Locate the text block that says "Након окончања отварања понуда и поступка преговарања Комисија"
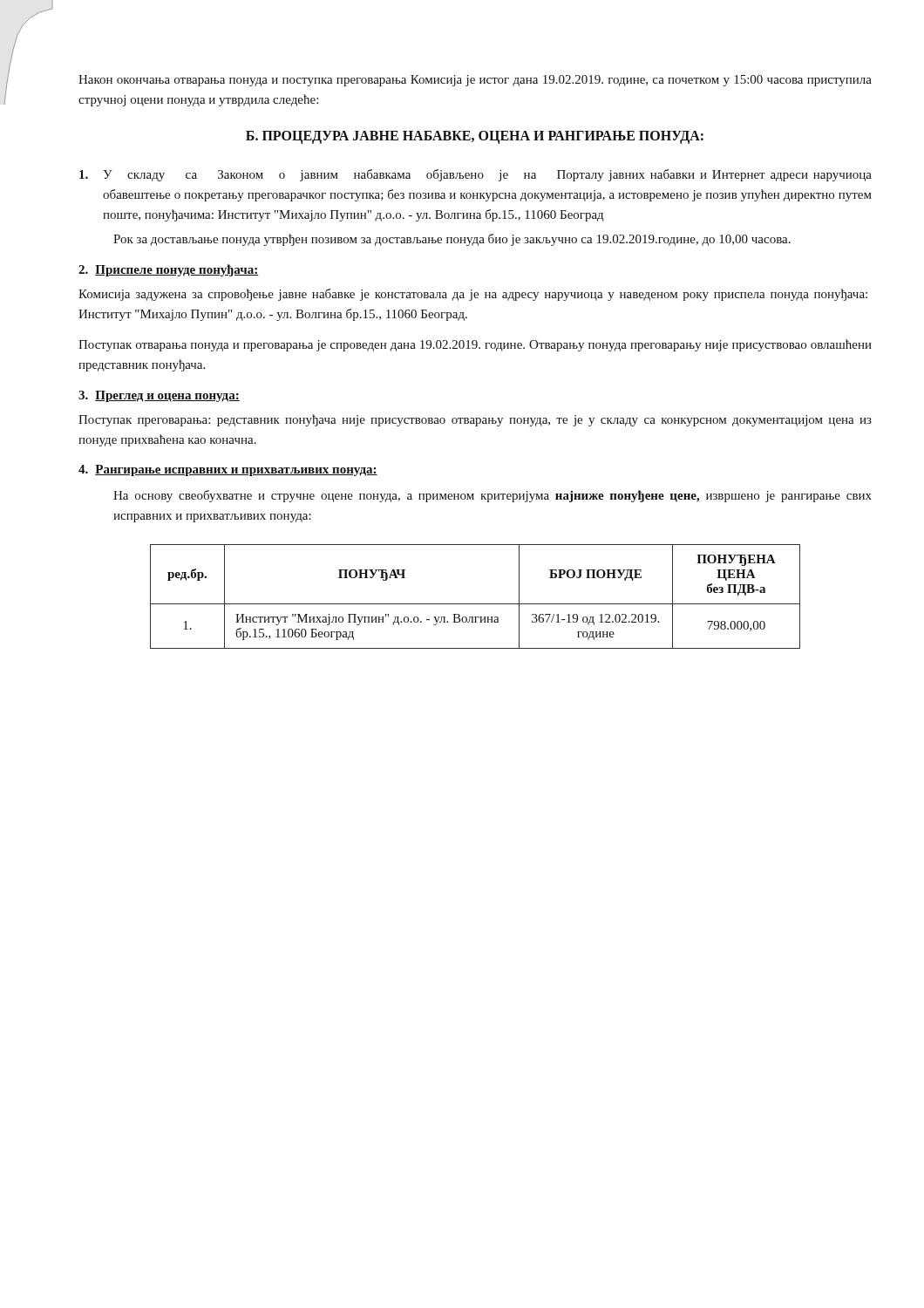924x1308 pixels. tap(475, 89)
